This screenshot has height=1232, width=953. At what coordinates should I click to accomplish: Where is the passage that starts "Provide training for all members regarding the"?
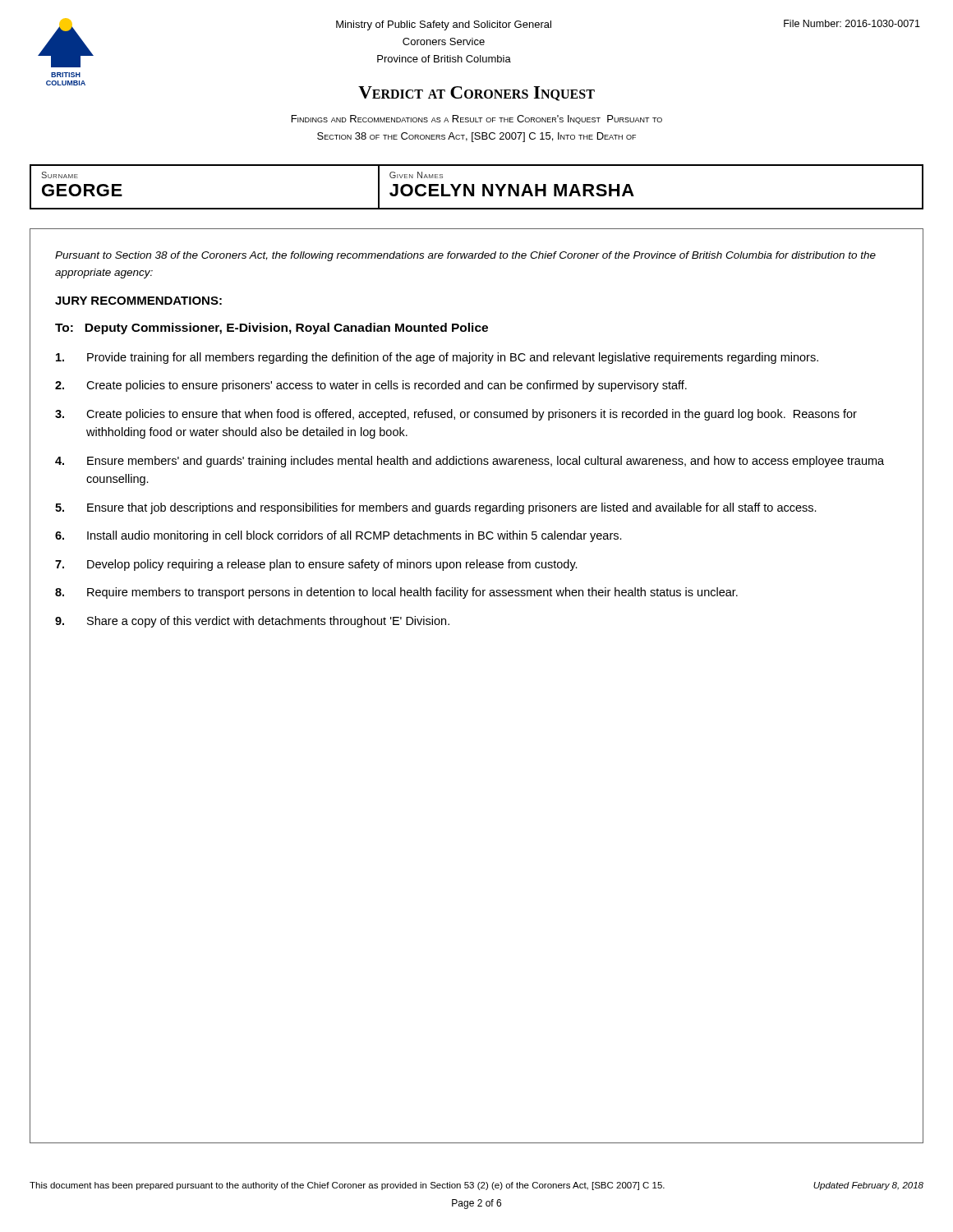click(x=437, y=357)
